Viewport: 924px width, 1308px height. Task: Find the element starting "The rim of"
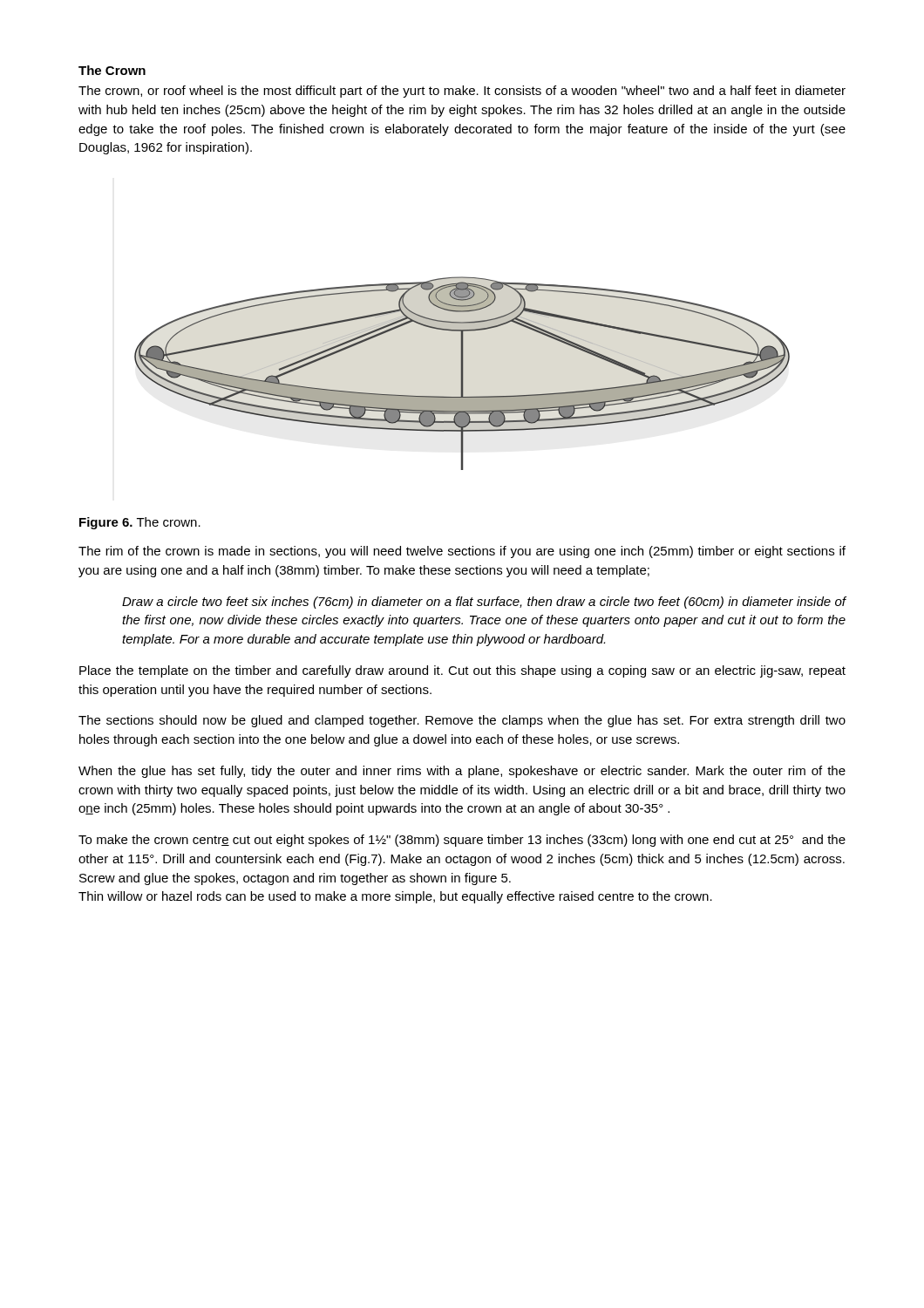pyautogui.click(x=462, y=560)
